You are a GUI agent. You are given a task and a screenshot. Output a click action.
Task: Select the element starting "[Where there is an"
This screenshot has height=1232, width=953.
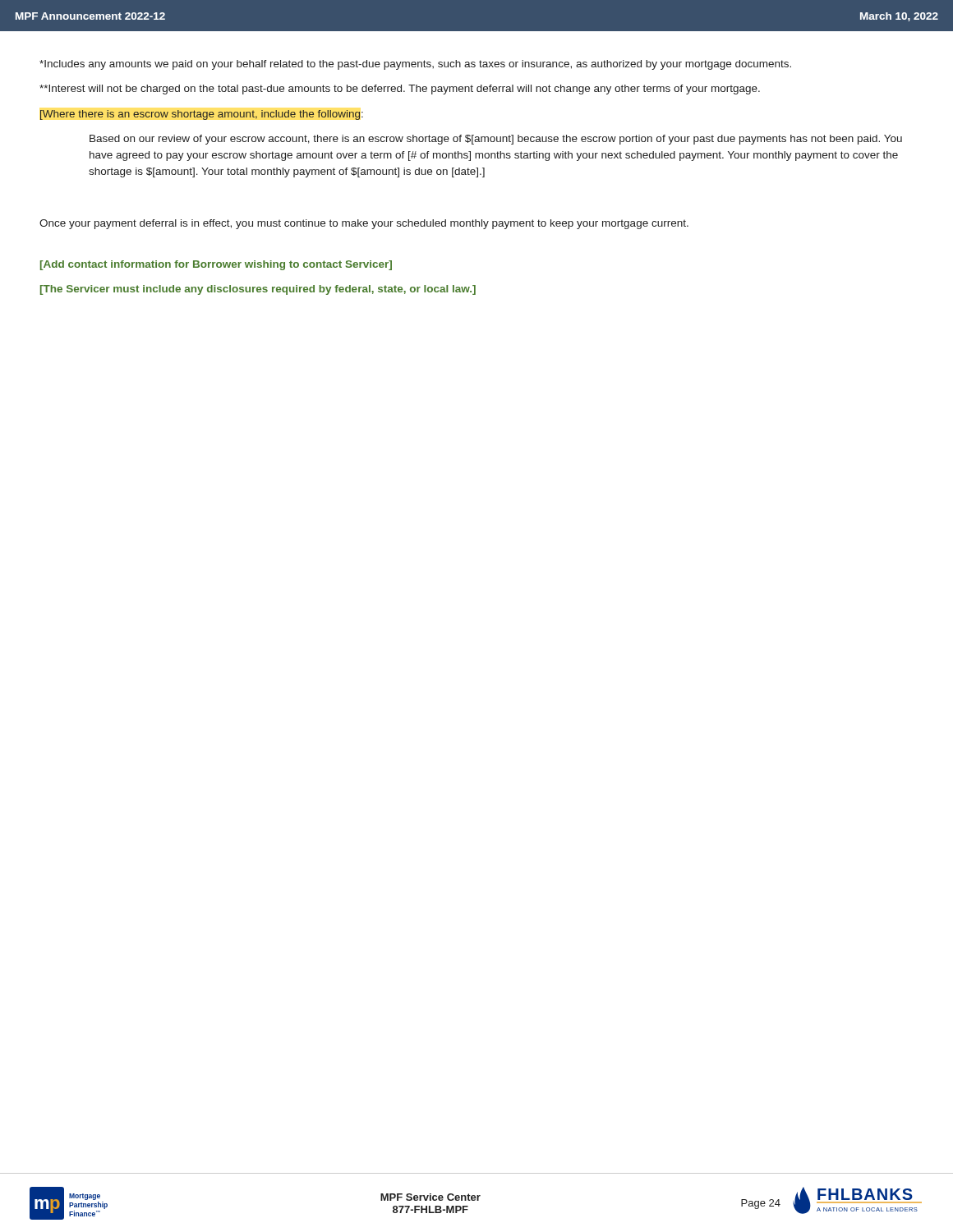(202, 113)
